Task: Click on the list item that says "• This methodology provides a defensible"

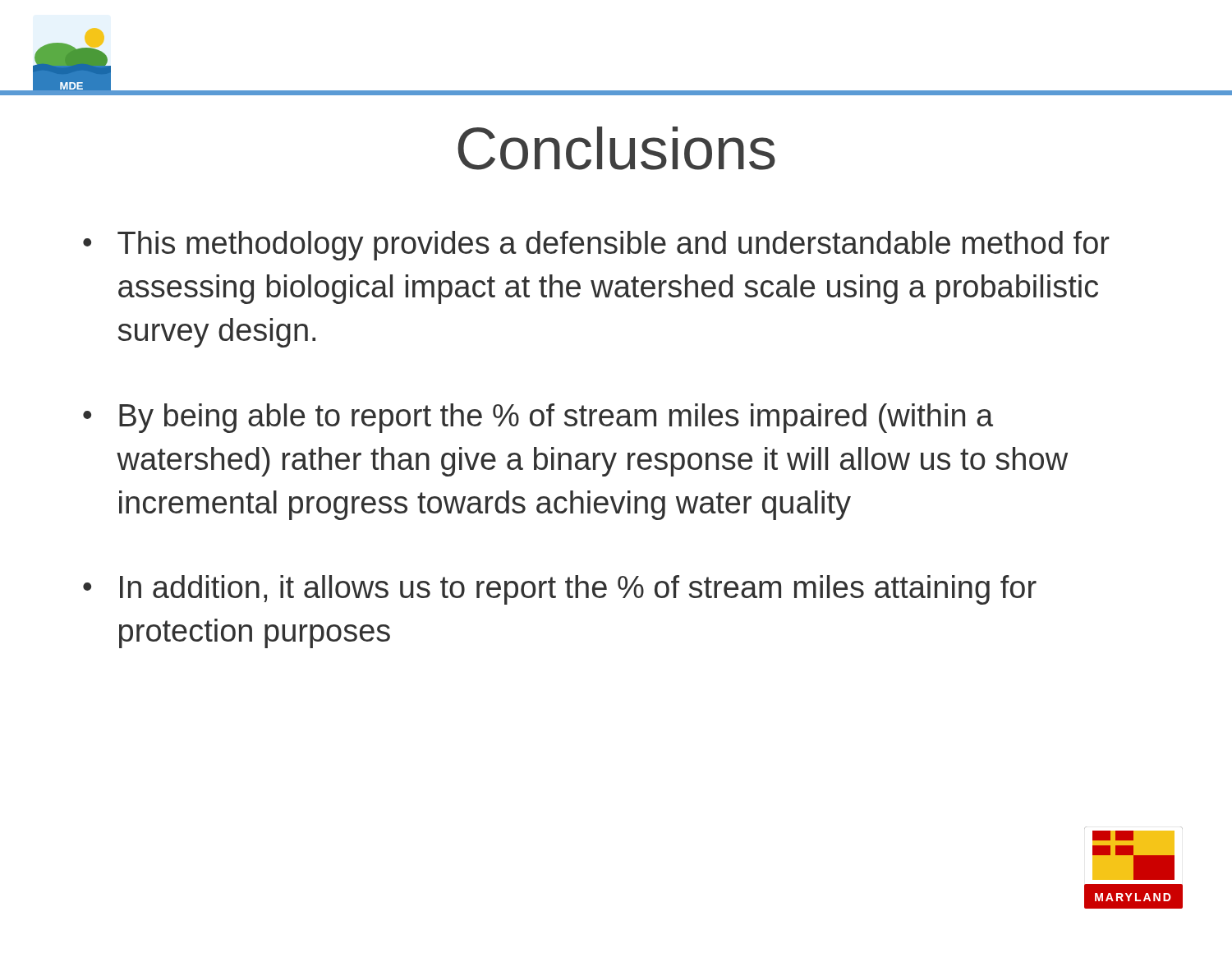Action: [x=616, y=287]
